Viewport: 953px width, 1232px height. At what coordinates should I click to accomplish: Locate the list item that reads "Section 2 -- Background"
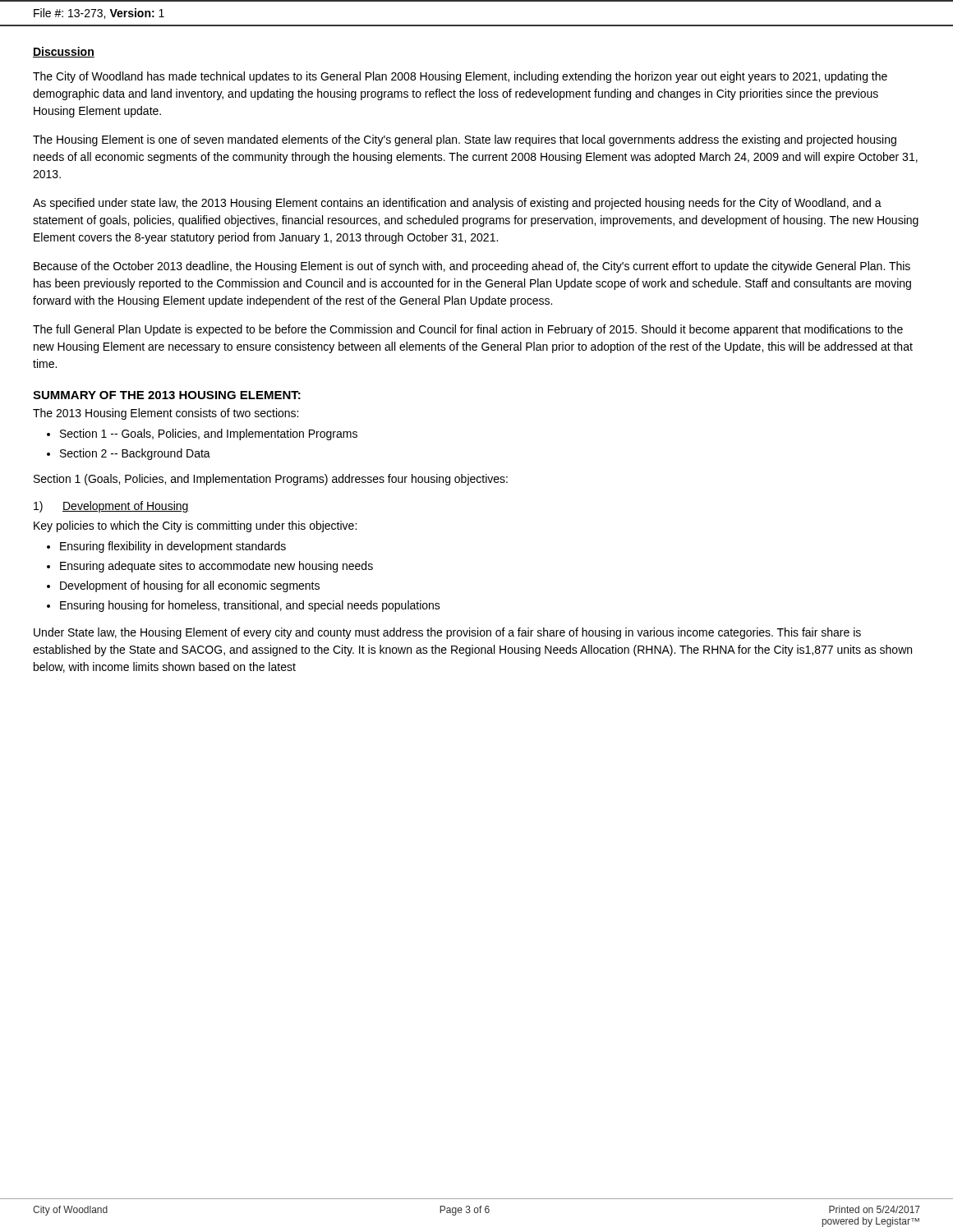point(135,453)
